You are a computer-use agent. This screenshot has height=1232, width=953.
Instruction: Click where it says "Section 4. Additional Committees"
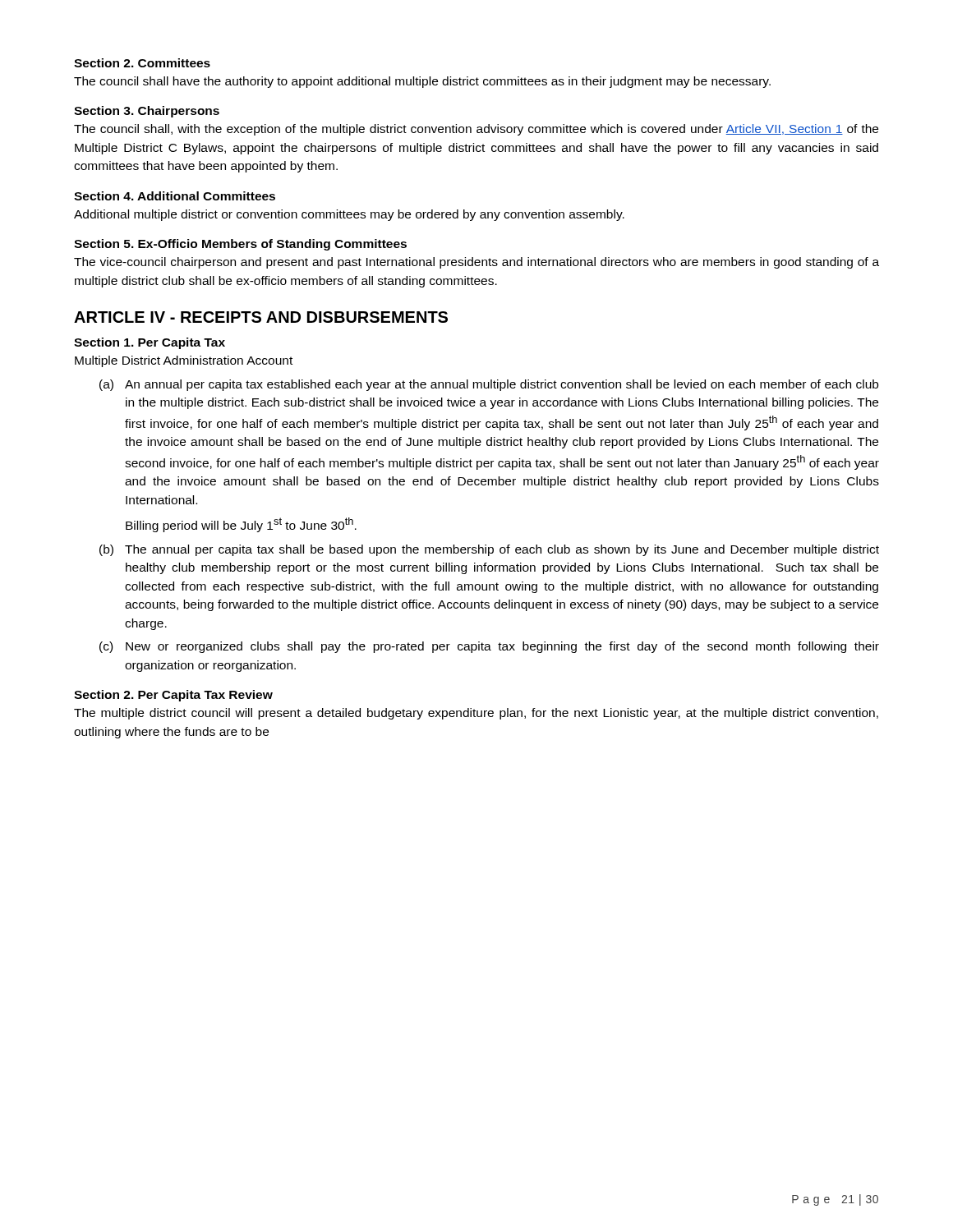tap(175, 196)
